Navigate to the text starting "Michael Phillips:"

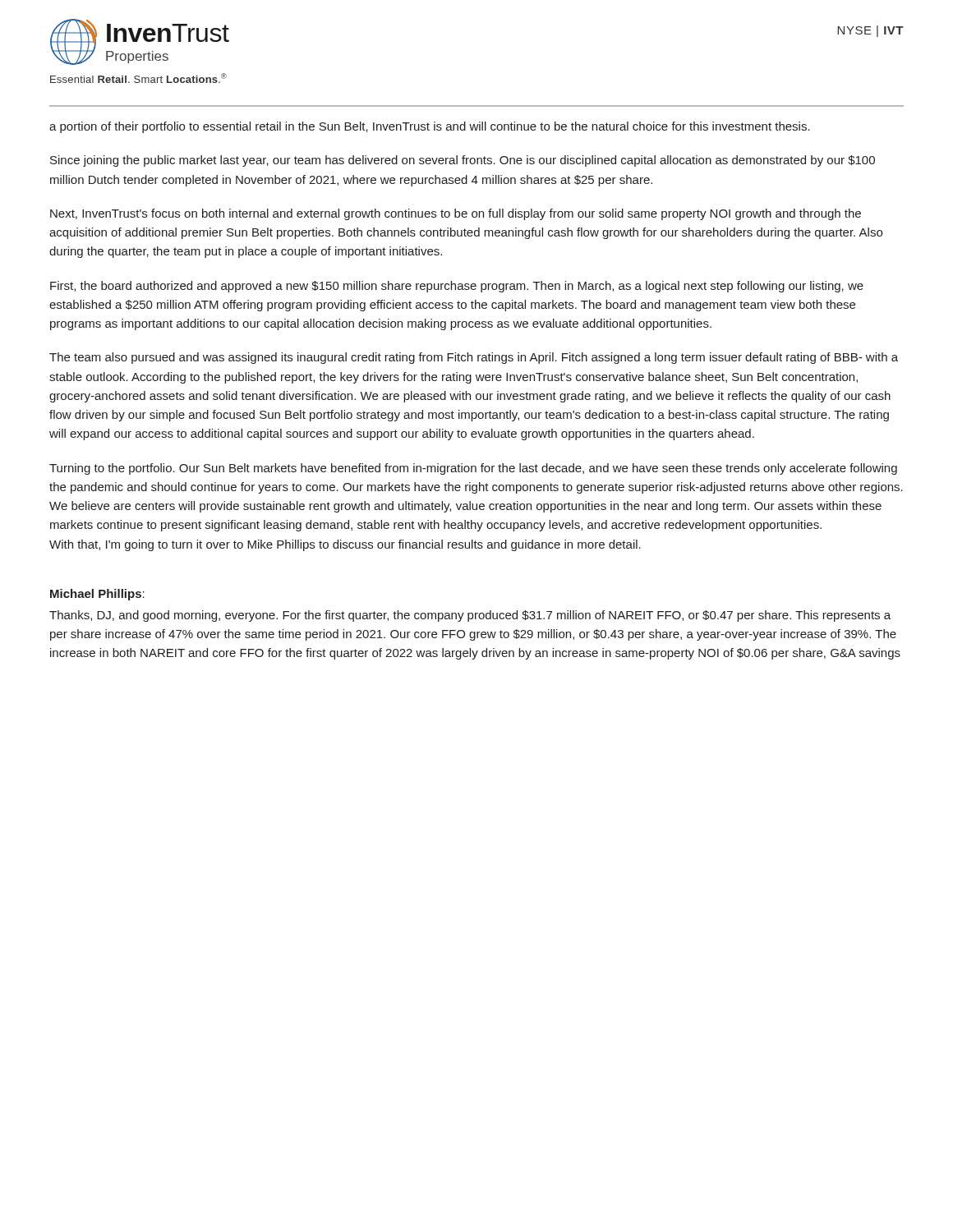(97, 593)
